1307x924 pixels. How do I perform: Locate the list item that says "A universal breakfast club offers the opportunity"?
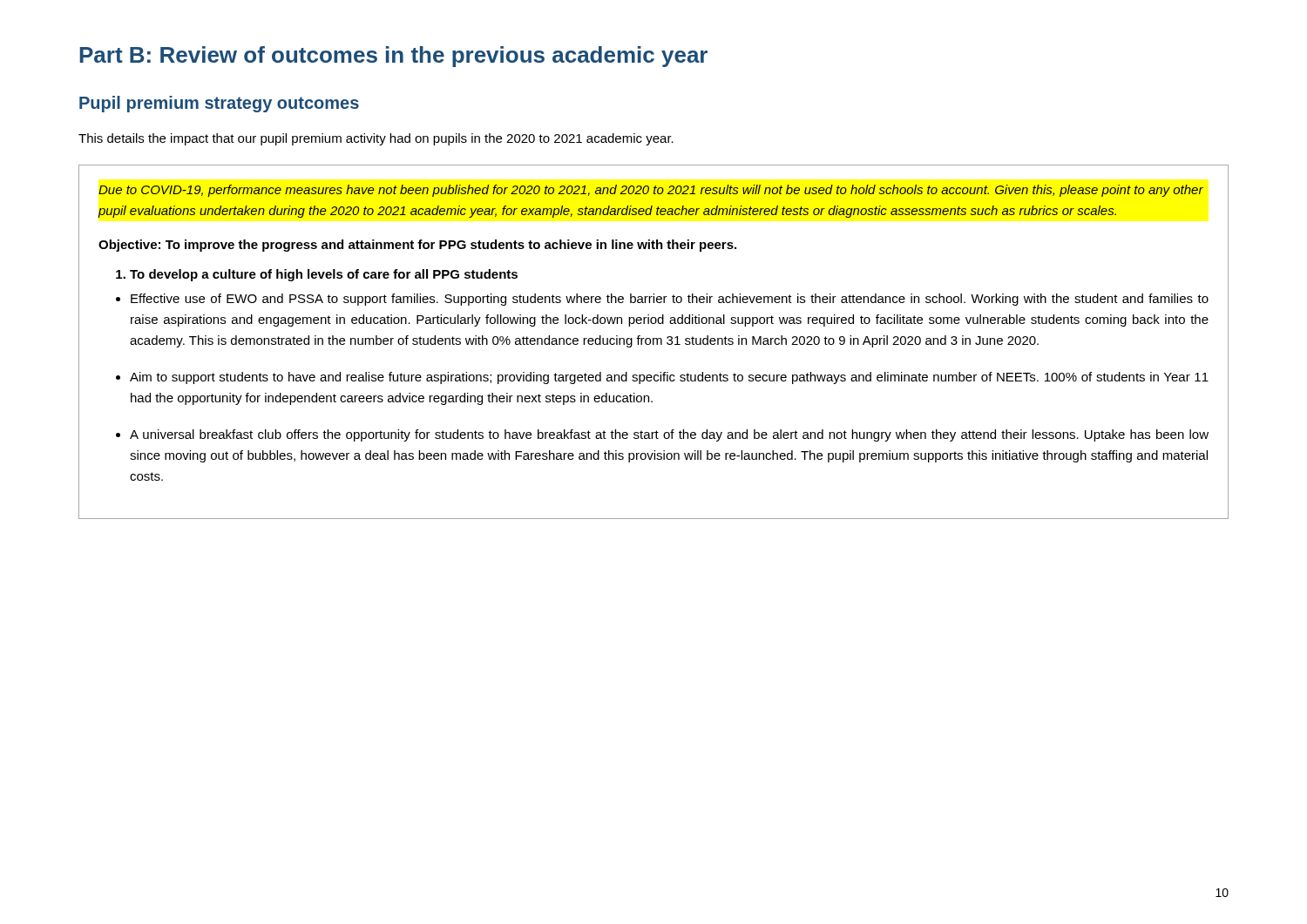coord(669,455)
